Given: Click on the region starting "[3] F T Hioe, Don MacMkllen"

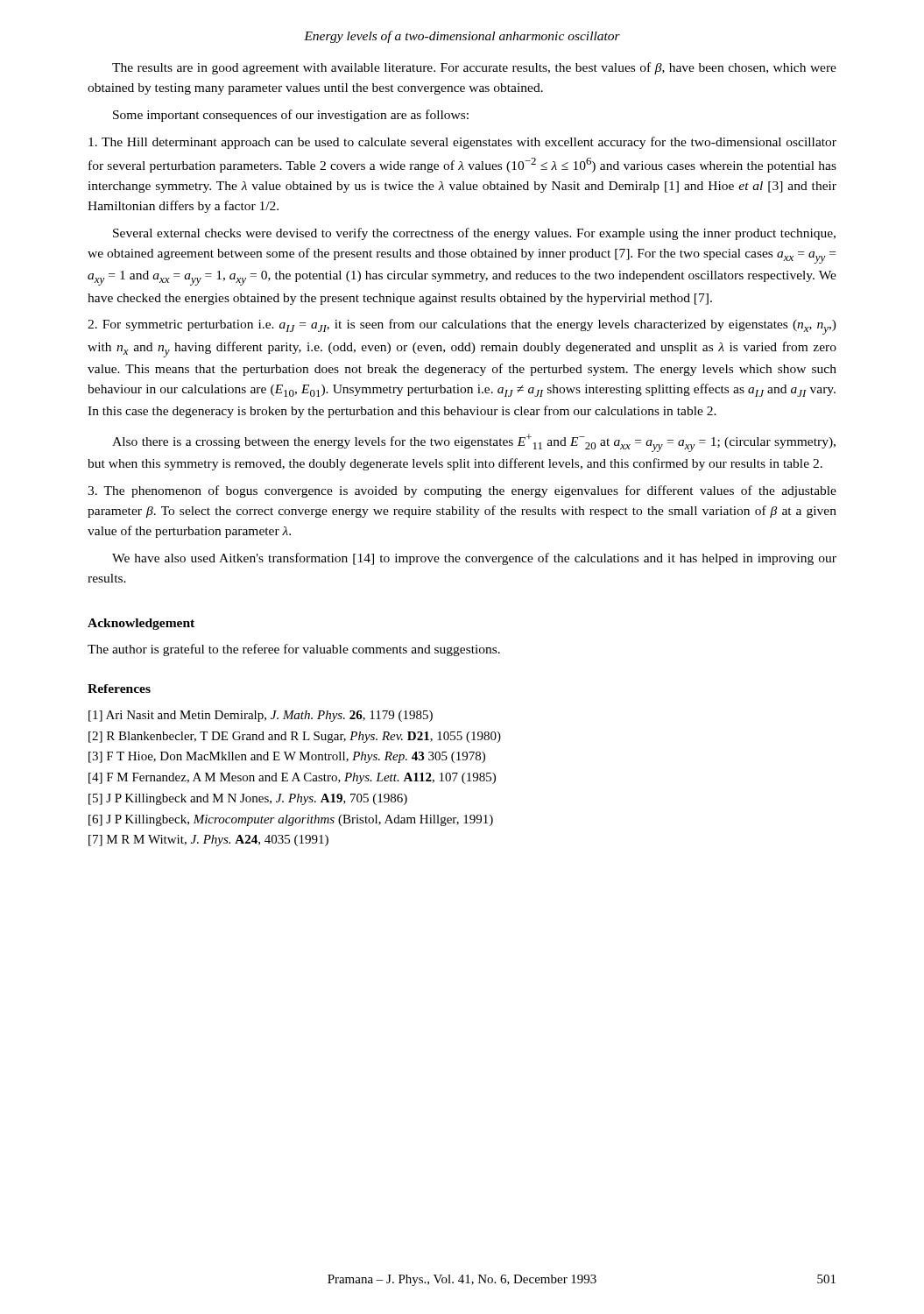Looking at the screenshot, I should (x=287, y=756).
